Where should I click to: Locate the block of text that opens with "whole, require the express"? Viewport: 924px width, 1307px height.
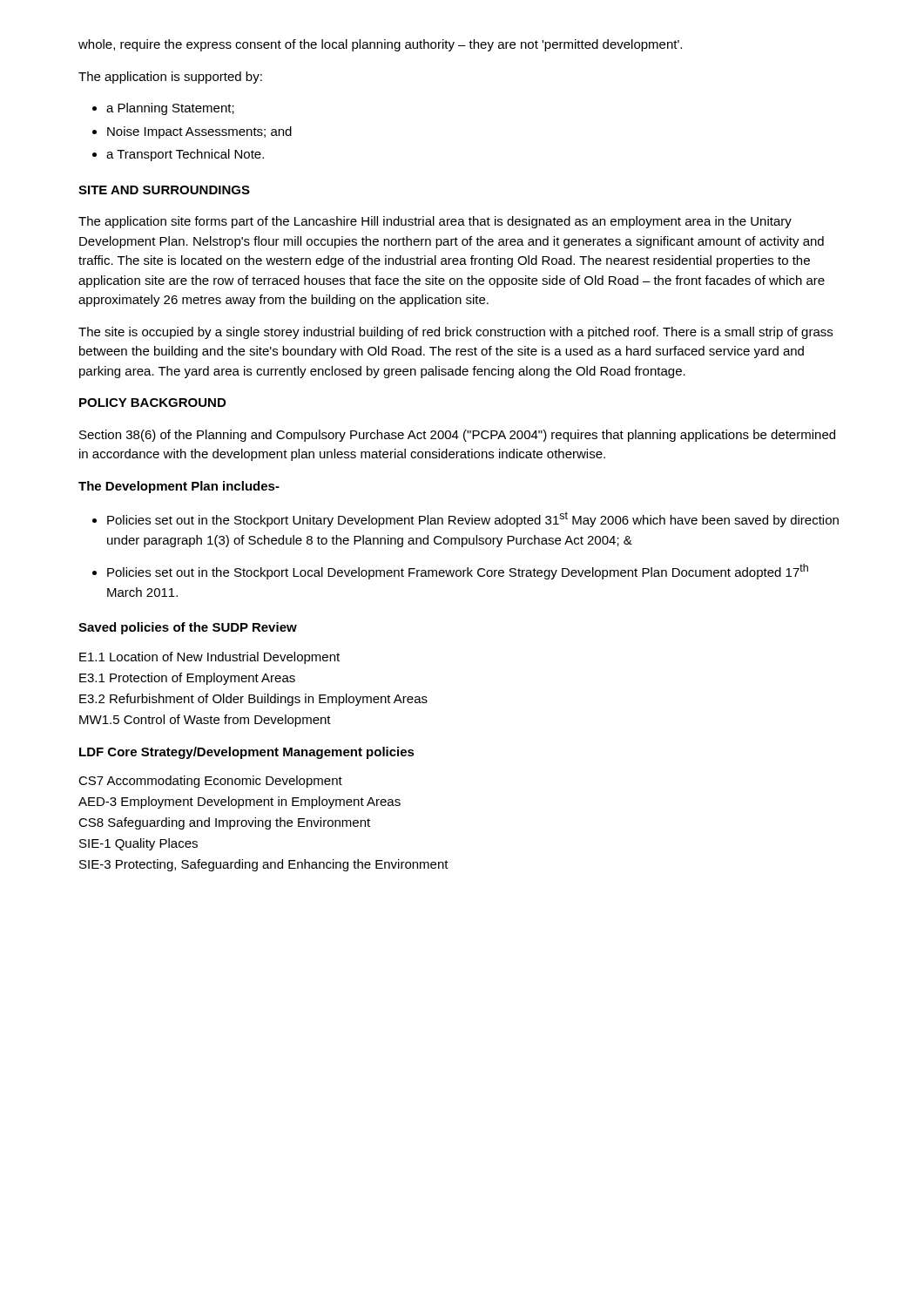[x=462, y=45]
